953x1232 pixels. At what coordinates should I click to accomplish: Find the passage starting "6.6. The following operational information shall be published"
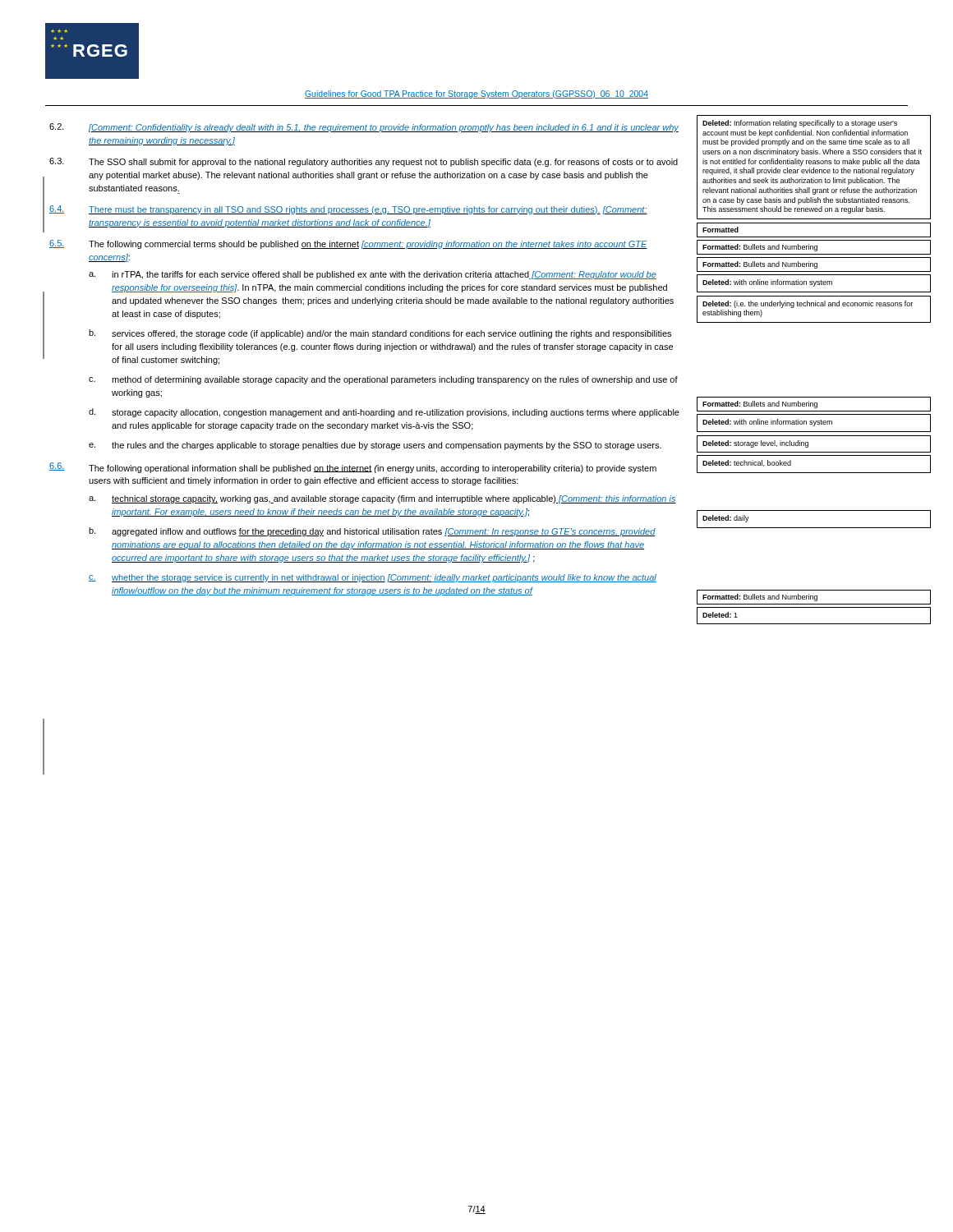[x=365, y=474]
